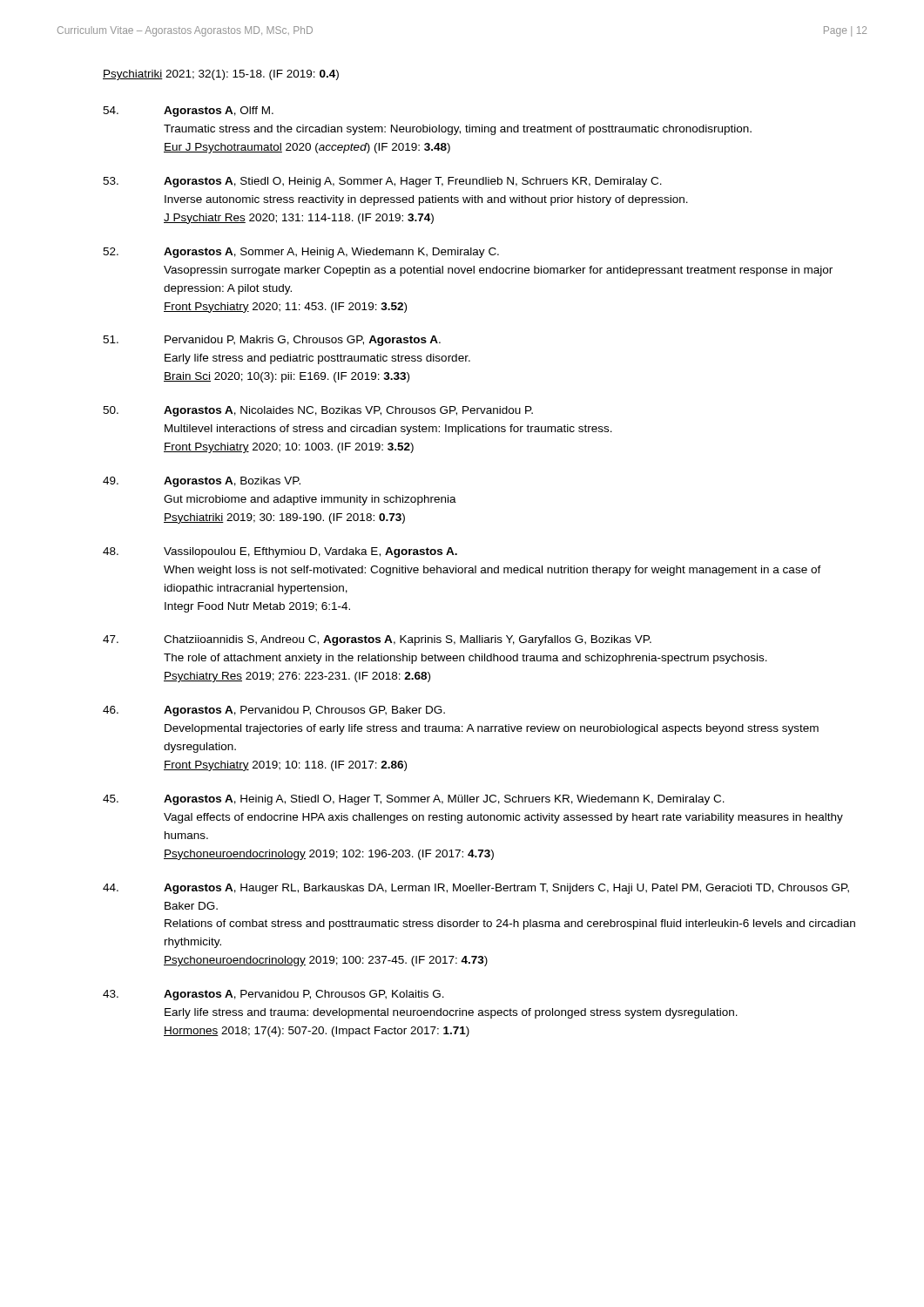Locate the list item that says "46. Agorastos A, Pervanidou"

[485, 738]
